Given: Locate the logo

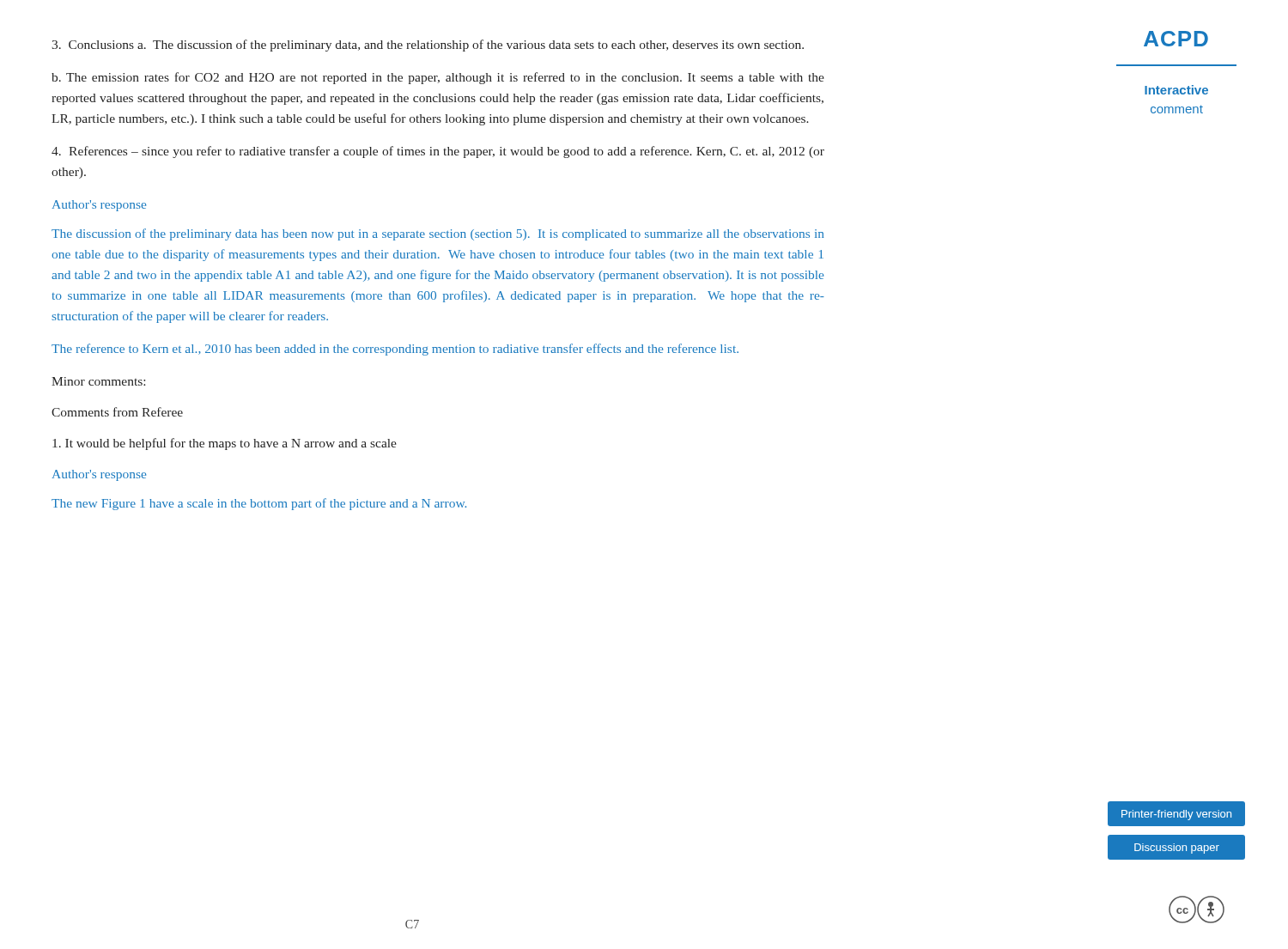Looking at the screenshot, I should (x=1206, y=910).
